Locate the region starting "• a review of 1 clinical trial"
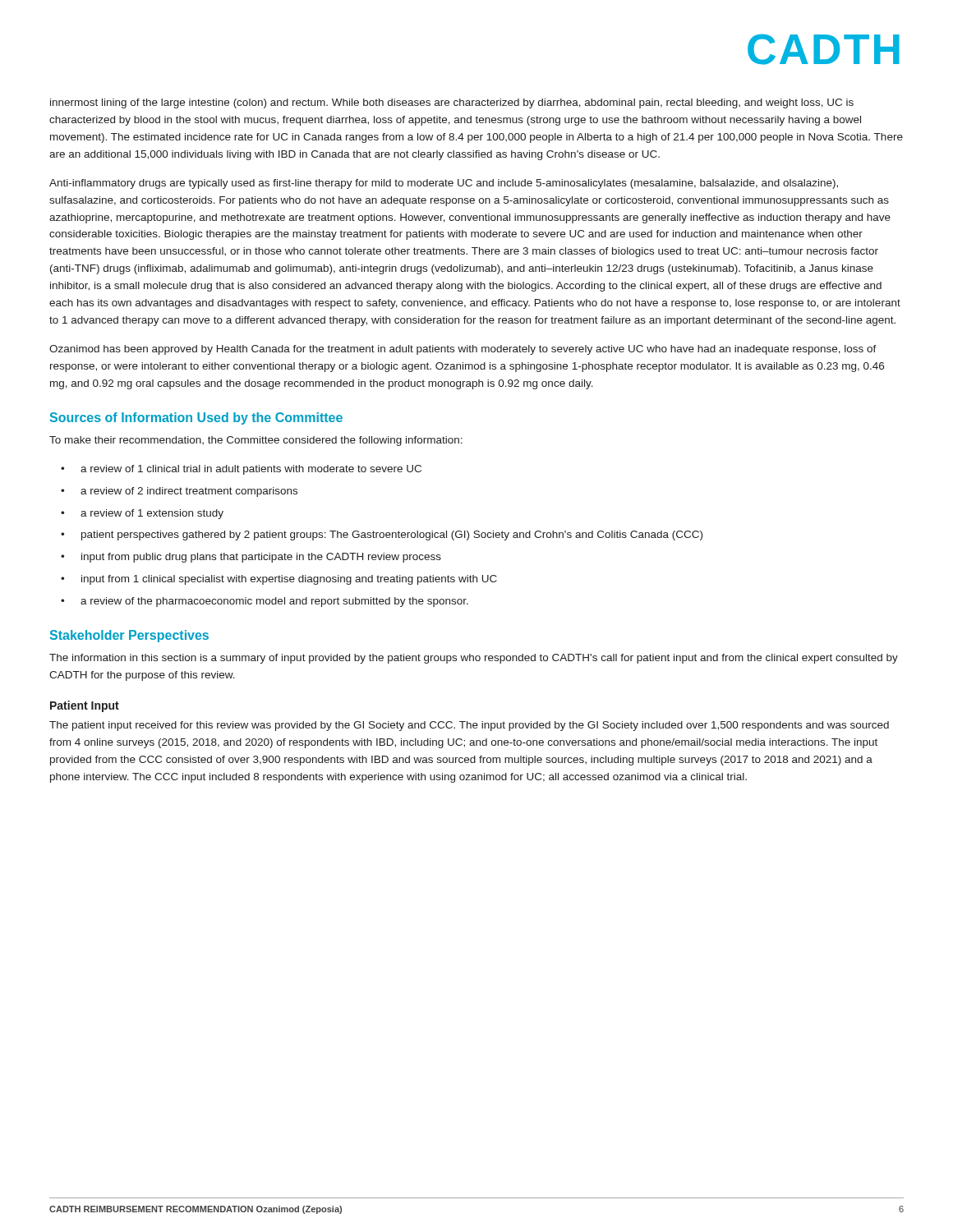 [241, 469]
